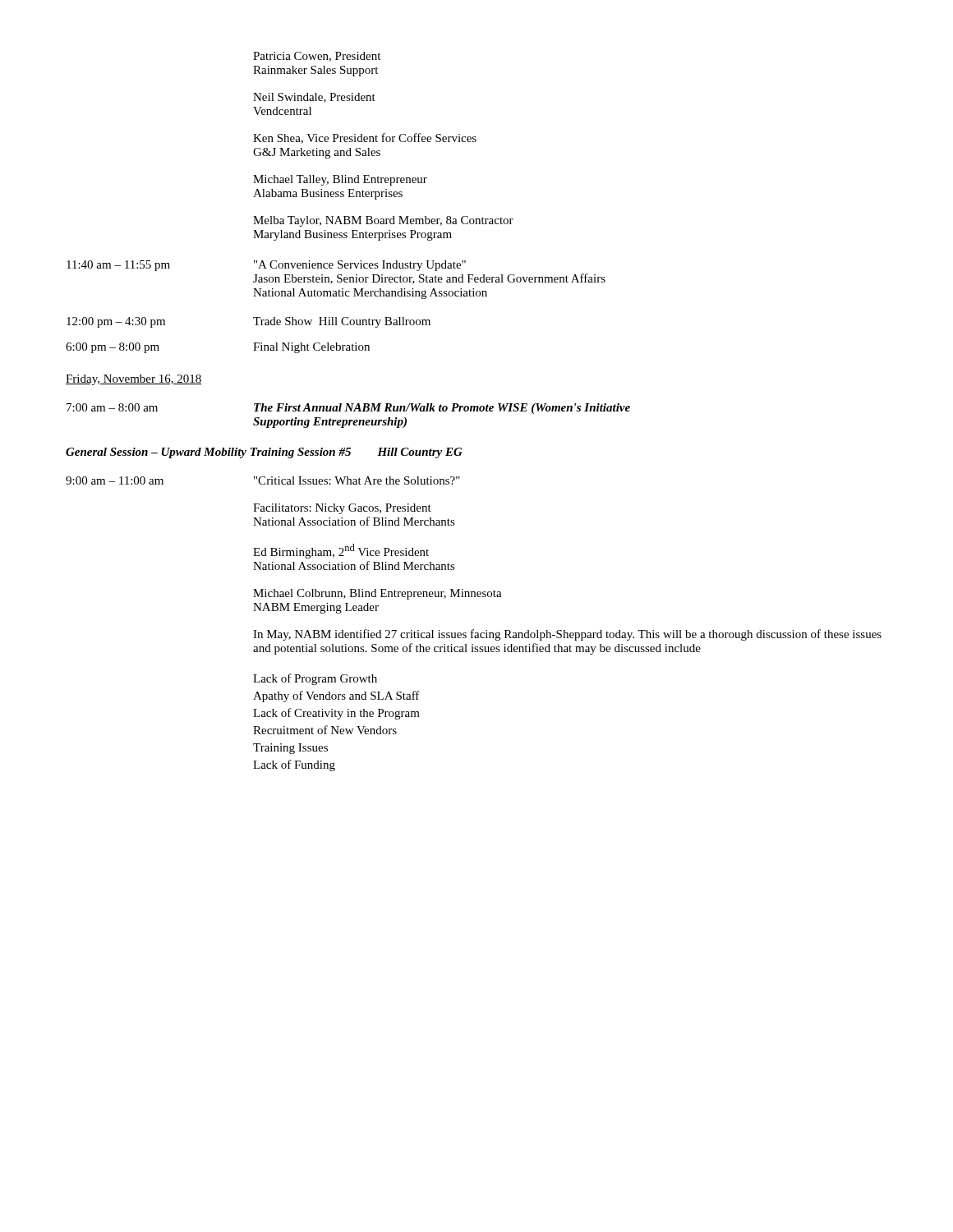Find the passage starting "Lack of Funding"
953x1232 pixels.
[294, 765]
